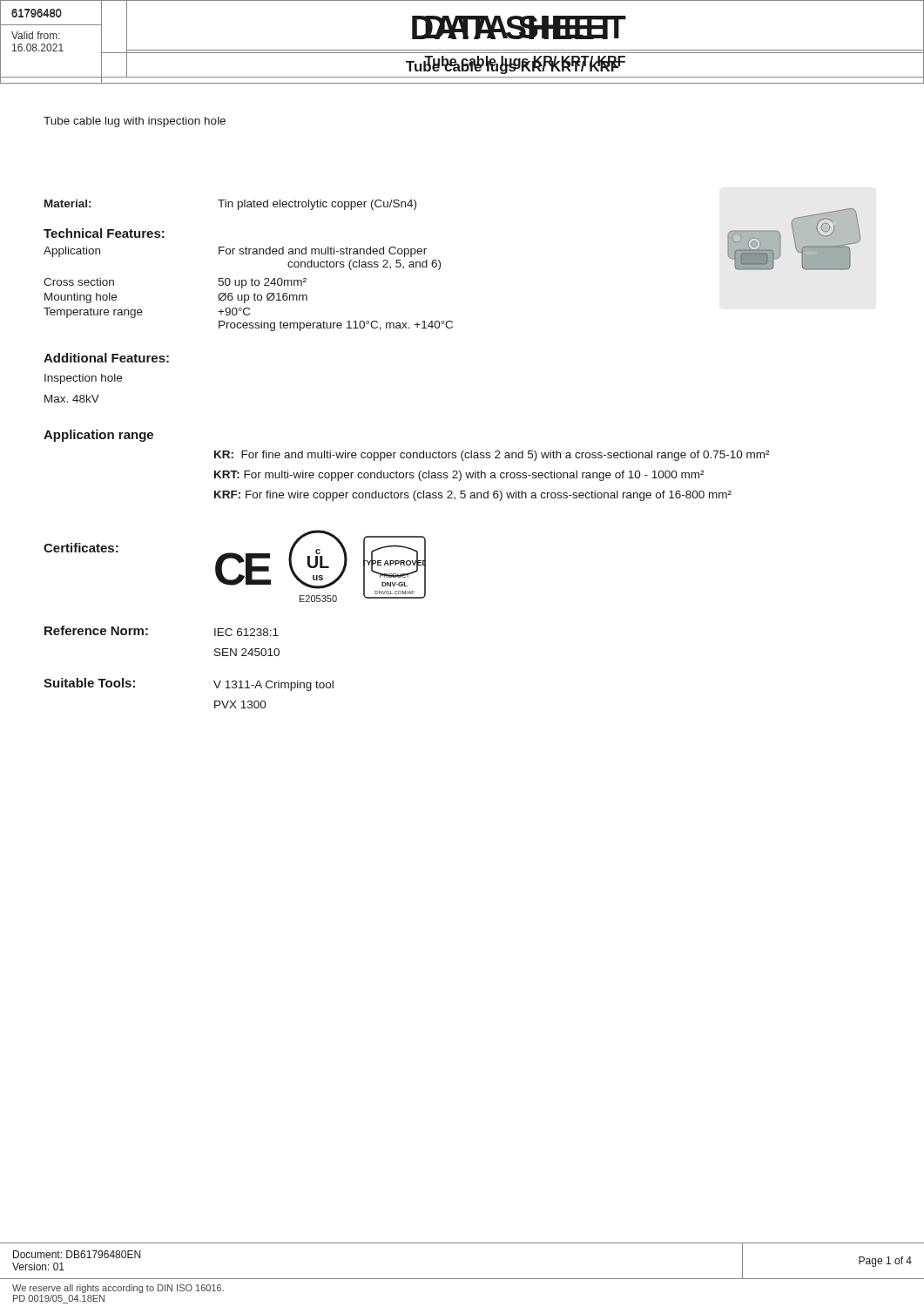Find the text starting "Suitable Tools: V 1311-A Crimping toolPVX 1300"
The height and width of the screenshot is (1307, 924).
pos(90,684)
